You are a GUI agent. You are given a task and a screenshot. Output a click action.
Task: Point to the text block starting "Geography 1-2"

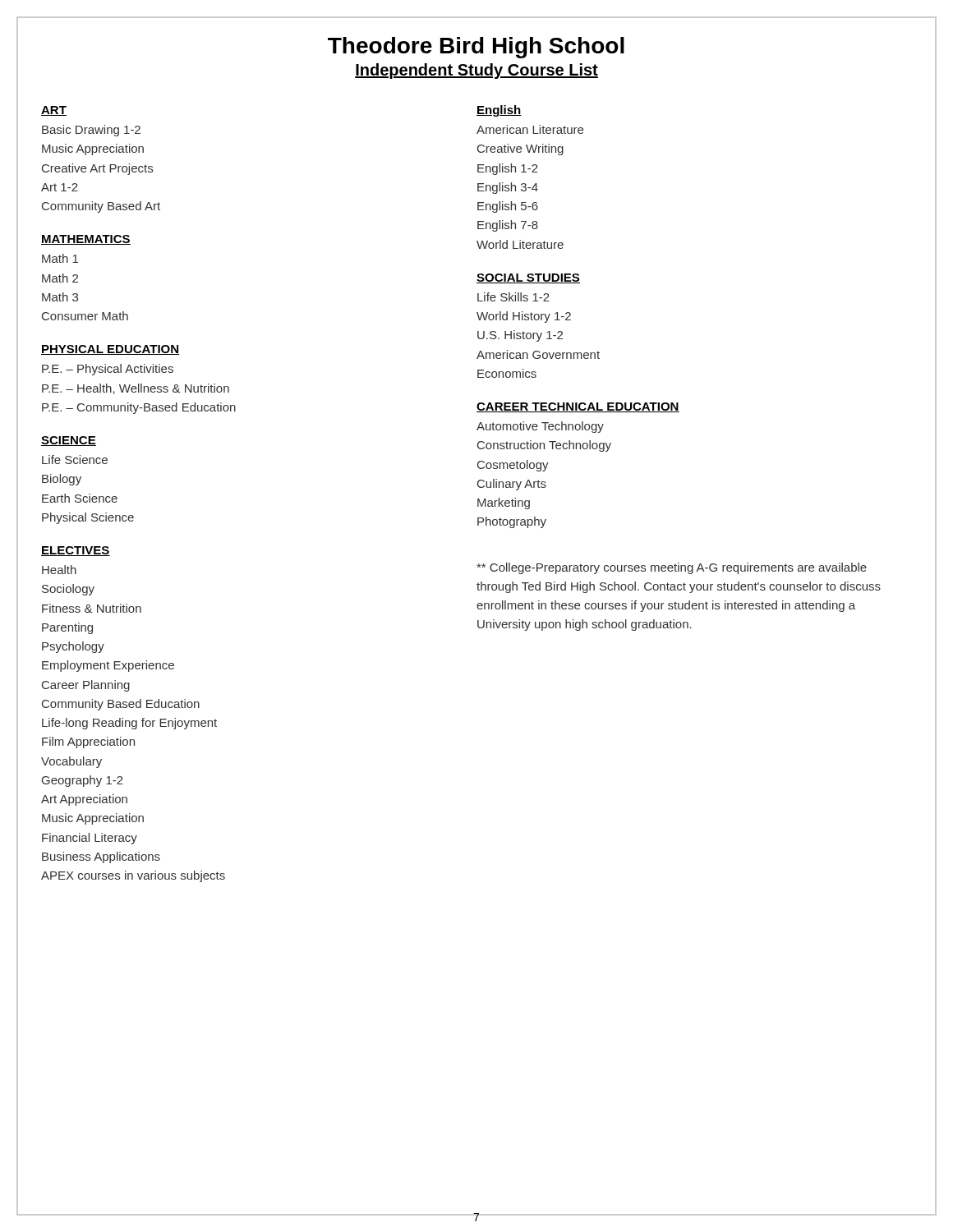pos(82,780)
